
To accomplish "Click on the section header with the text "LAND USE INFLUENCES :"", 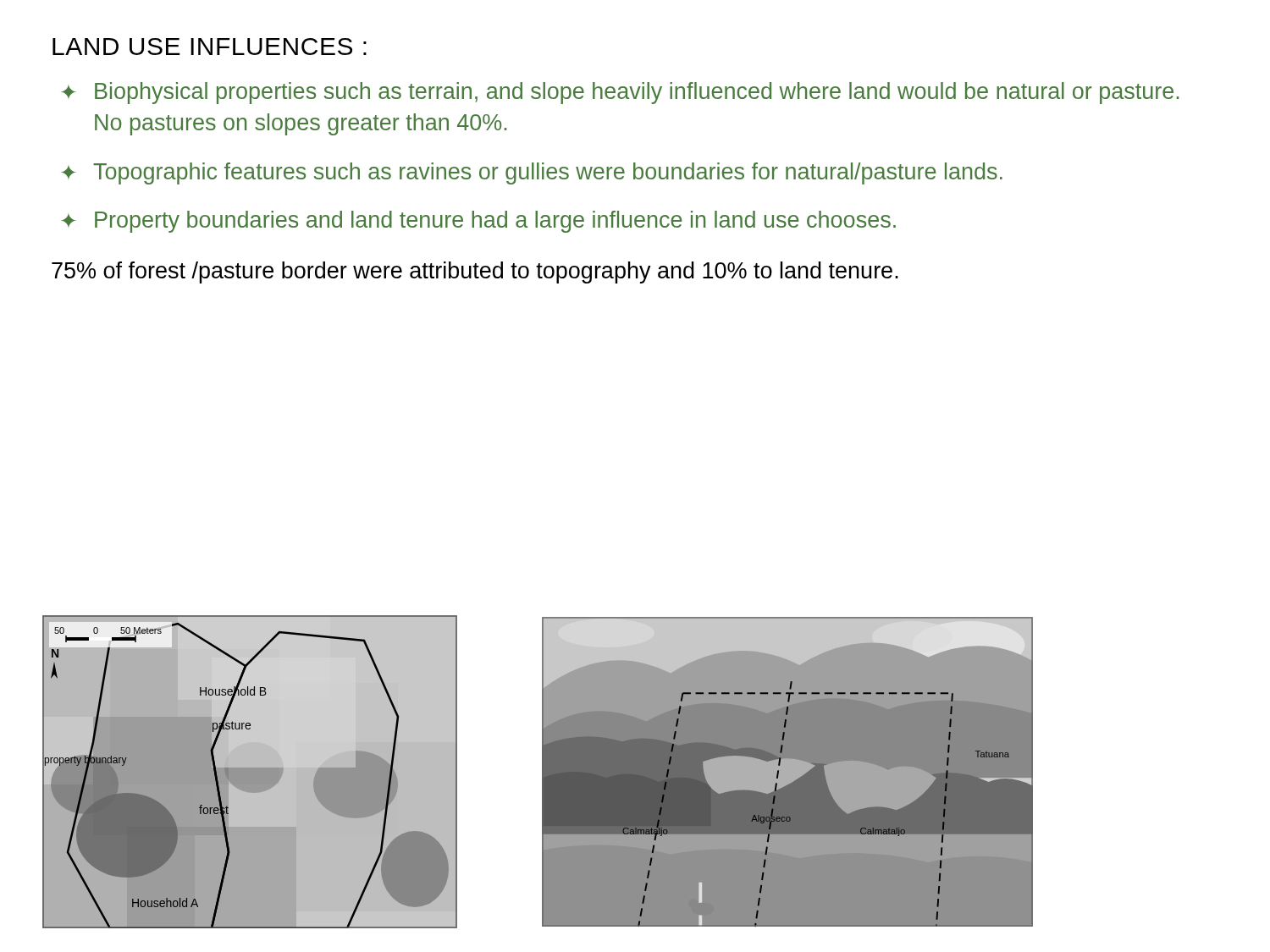I will coord(210,46).
